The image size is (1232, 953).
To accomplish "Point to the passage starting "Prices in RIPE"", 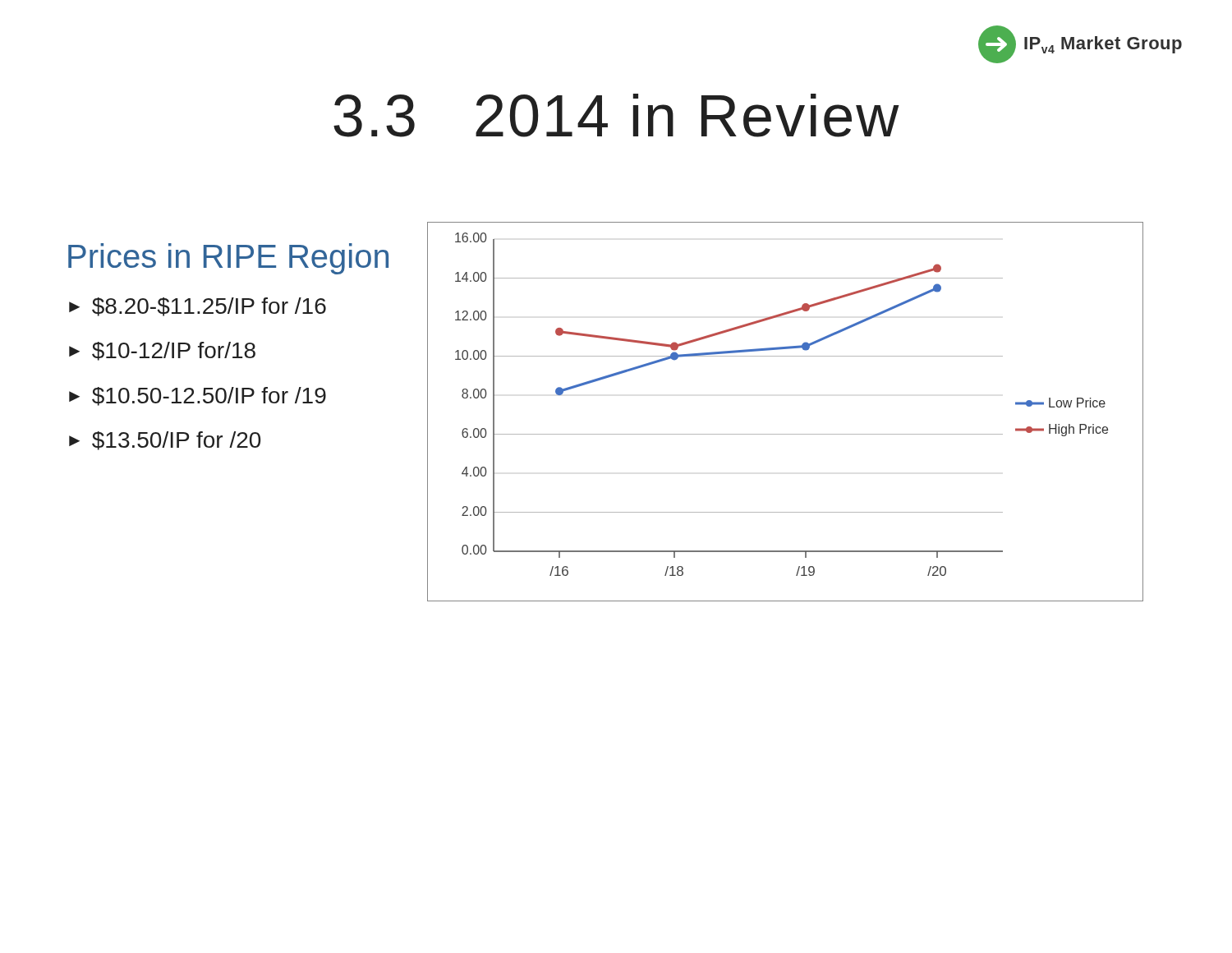I will (x=228, y=256).
